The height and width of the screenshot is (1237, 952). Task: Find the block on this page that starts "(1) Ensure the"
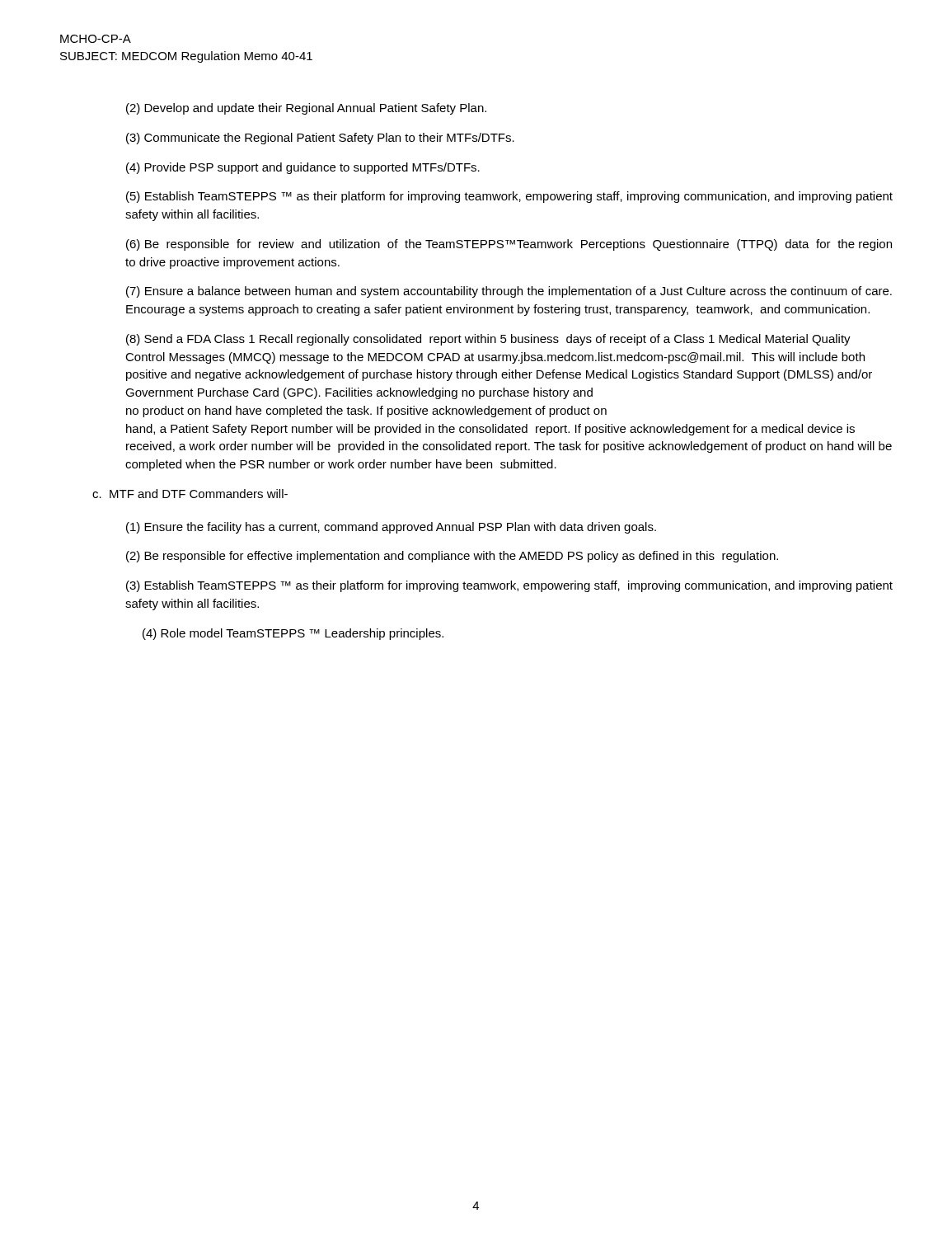(391, 526)
